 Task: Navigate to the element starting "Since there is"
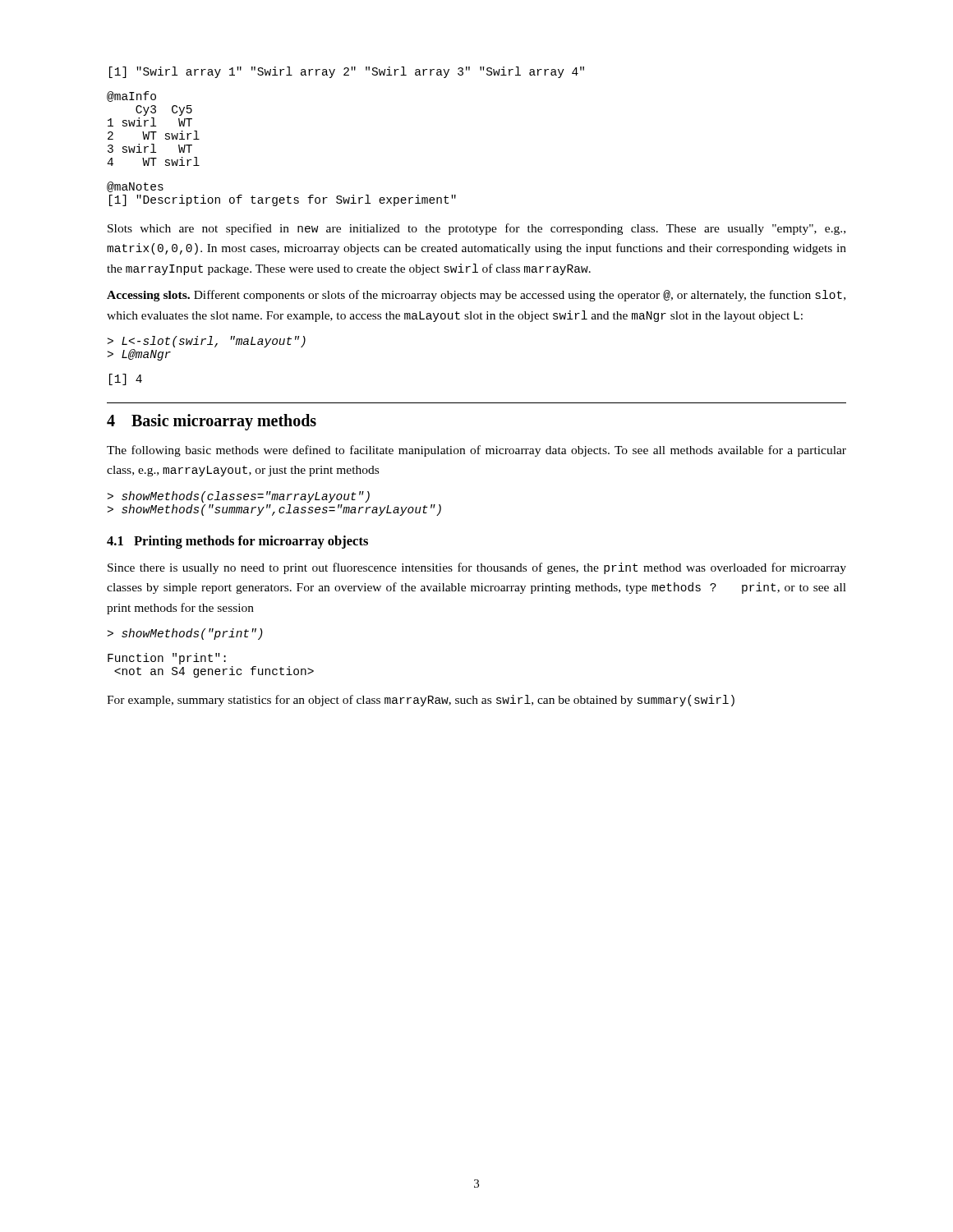[x=476, y=587]
